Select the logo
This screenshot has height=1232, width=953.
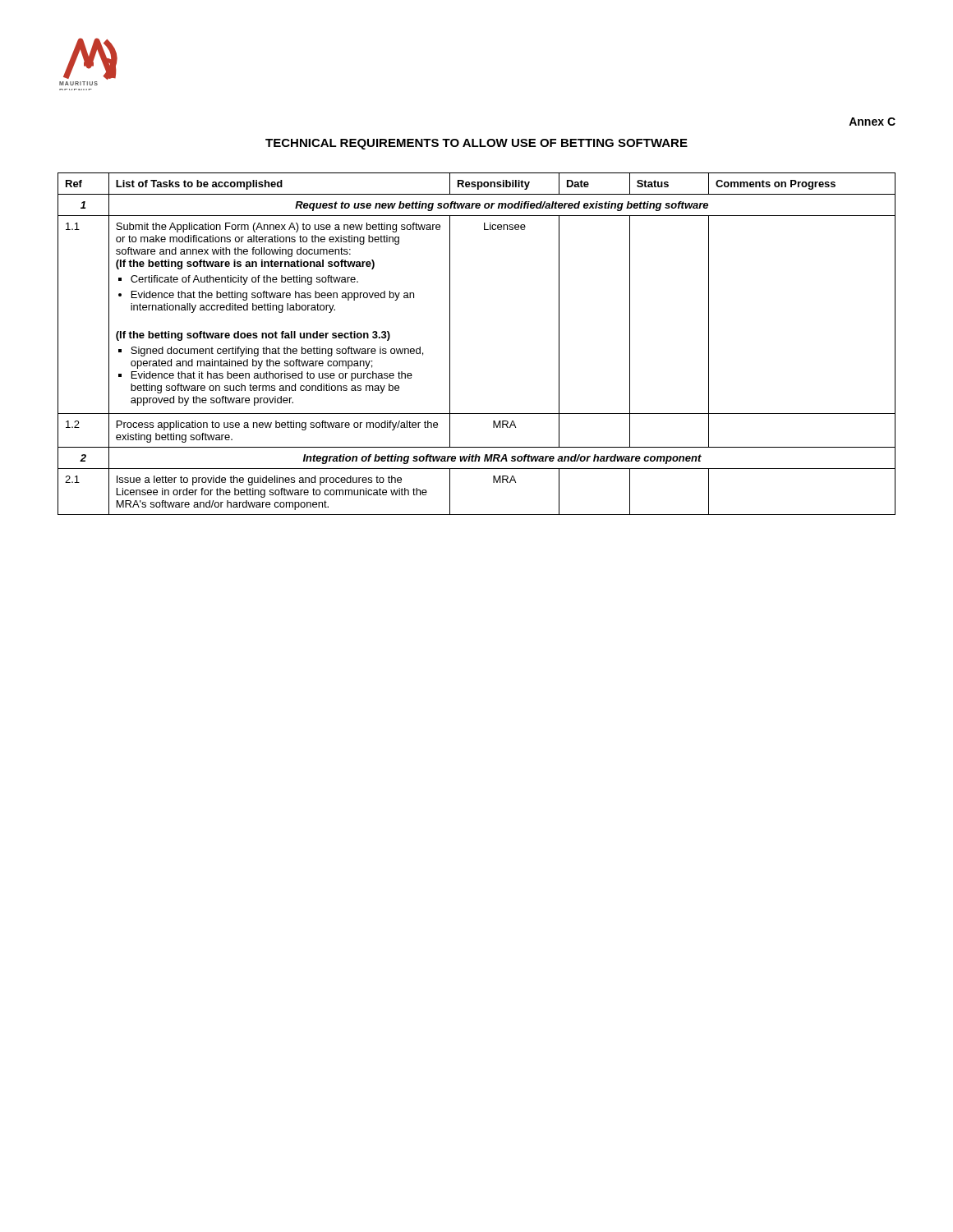[103, 63]
